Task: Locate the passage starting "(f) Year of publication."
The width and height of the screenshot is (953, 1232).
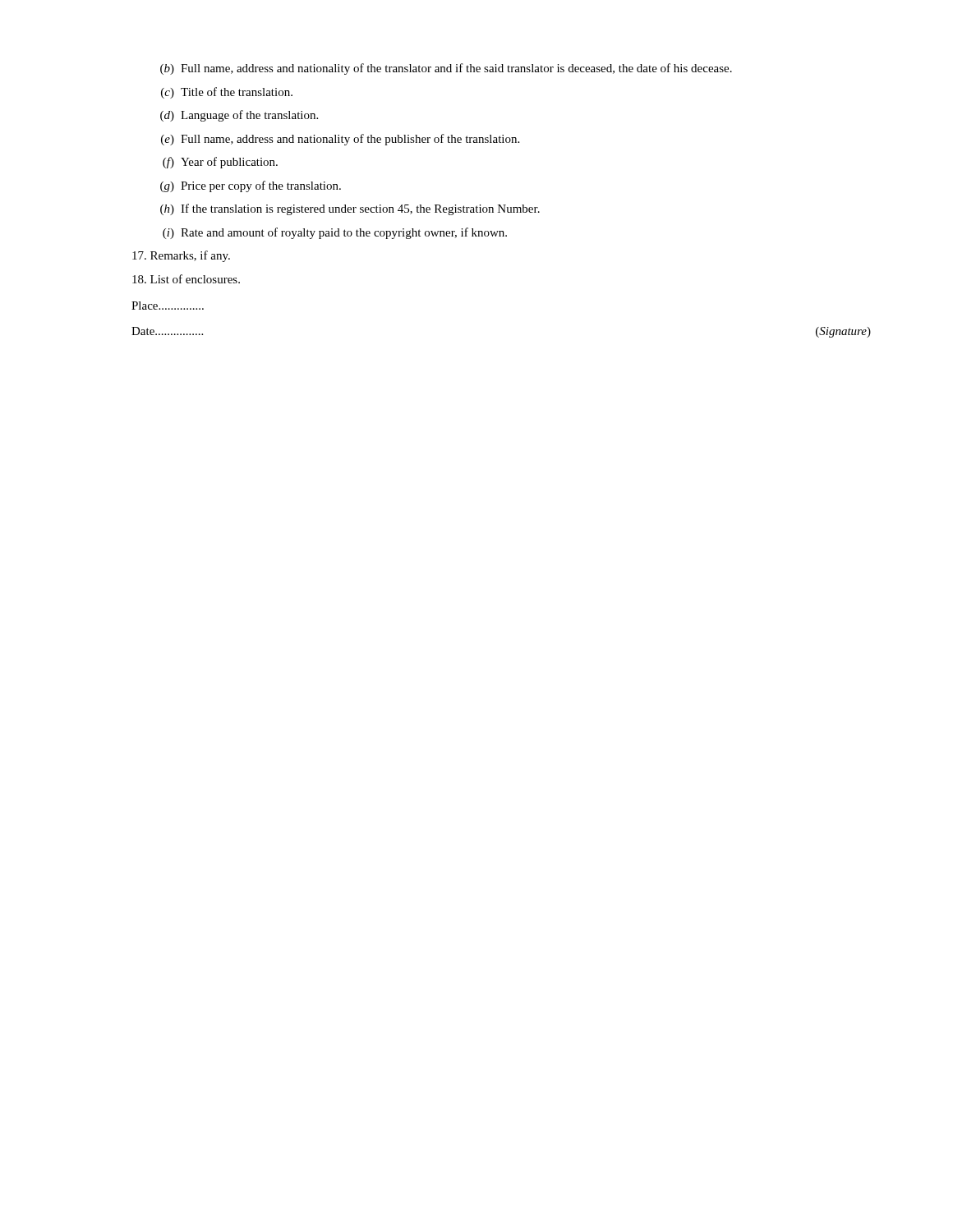Action: [x=220, y=163]
